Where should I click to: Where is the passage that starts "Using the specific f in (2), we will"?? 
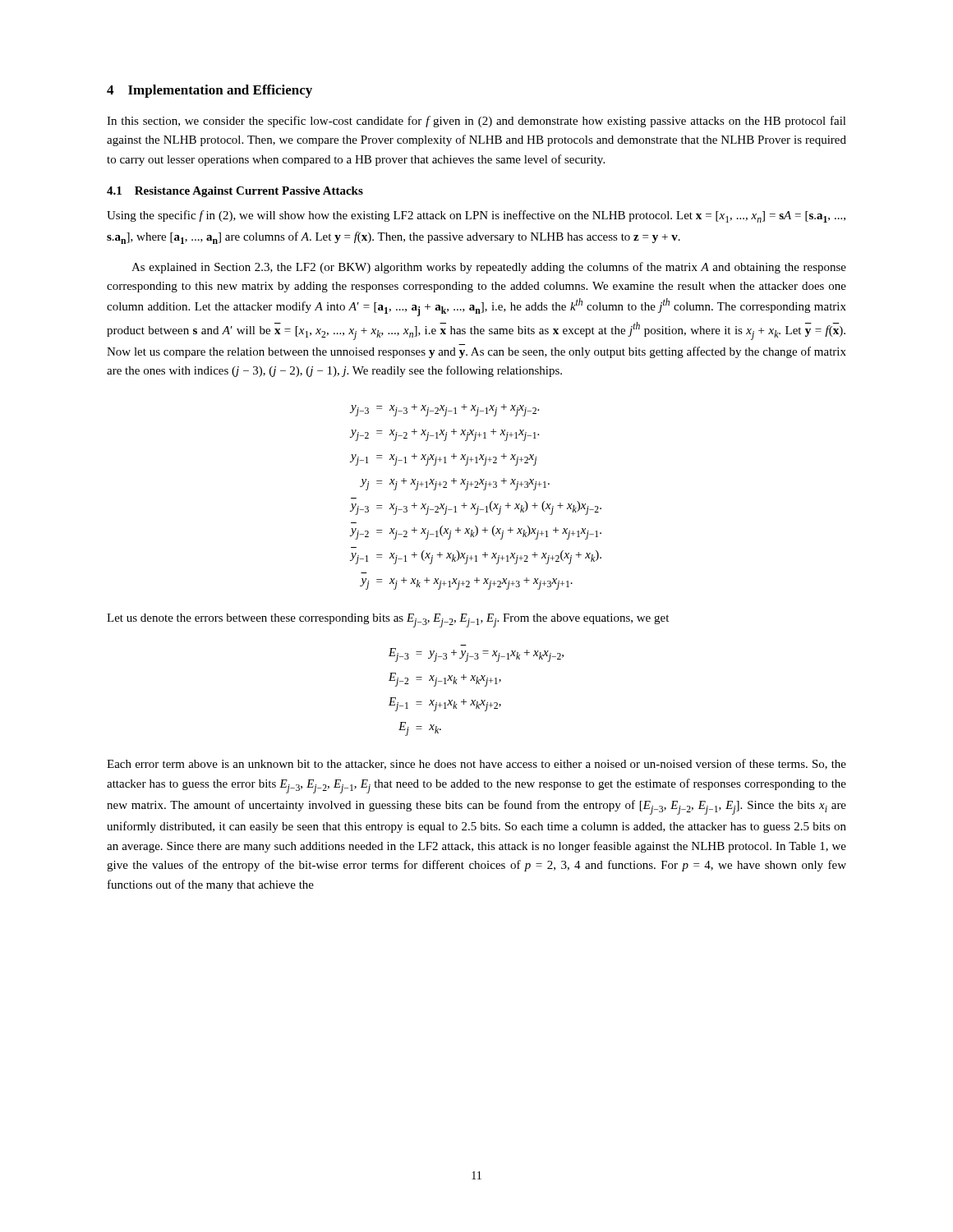pyautogui.click(x=476, y=294)
